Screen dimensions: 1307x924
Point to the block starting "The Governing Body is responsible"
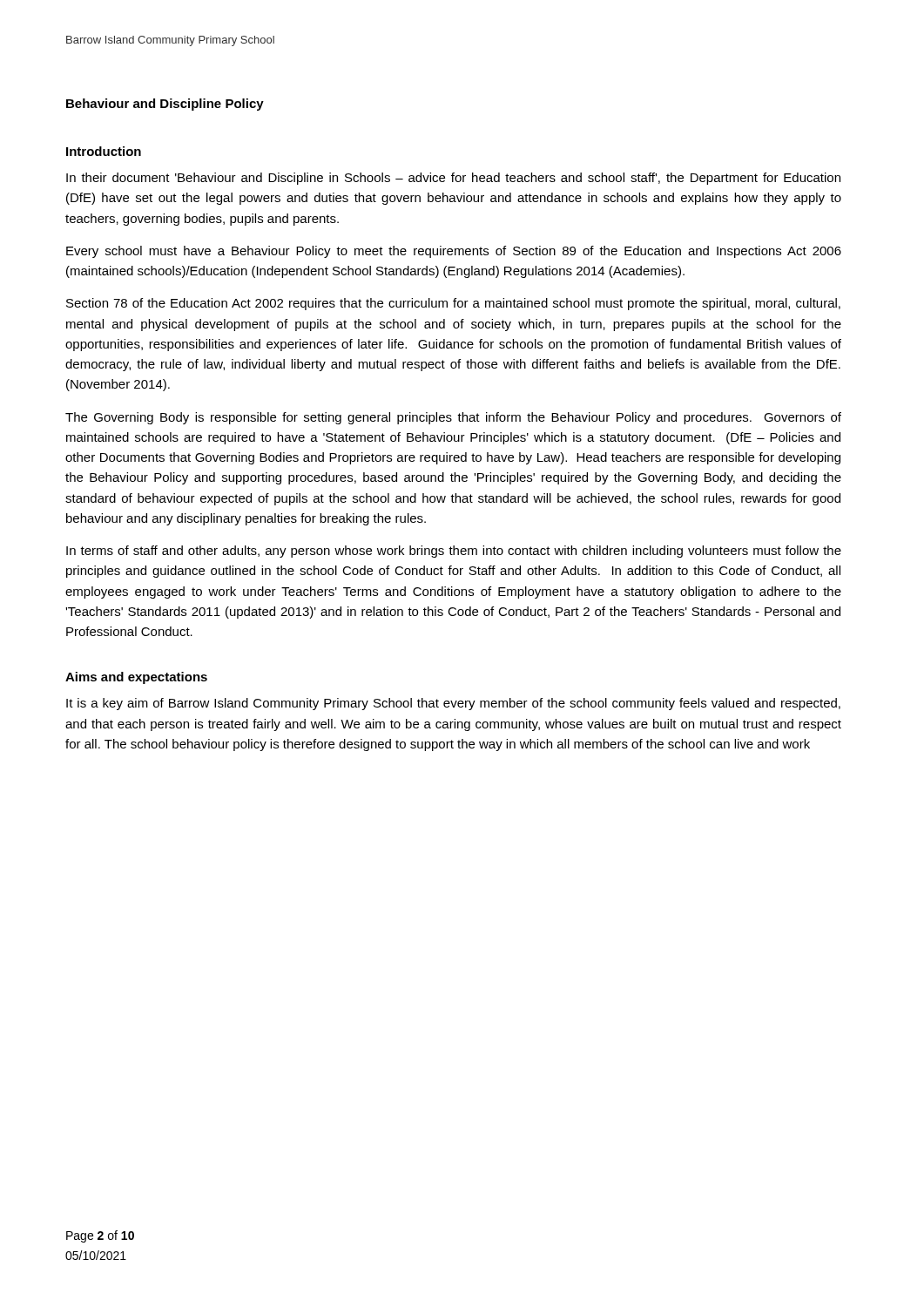coord(453,467)
